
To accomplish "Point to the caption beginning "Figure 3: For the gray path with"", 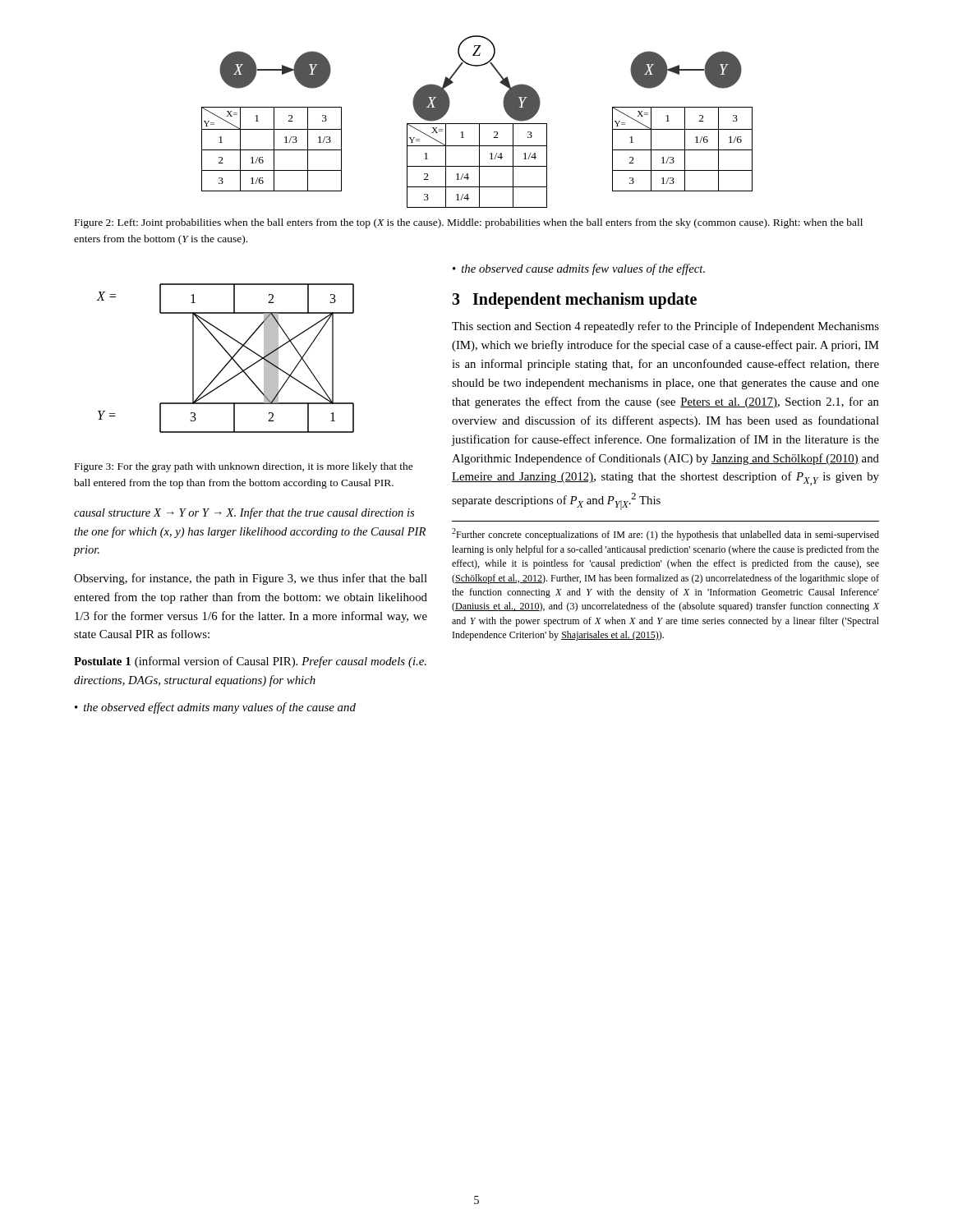I will (244, 474).
